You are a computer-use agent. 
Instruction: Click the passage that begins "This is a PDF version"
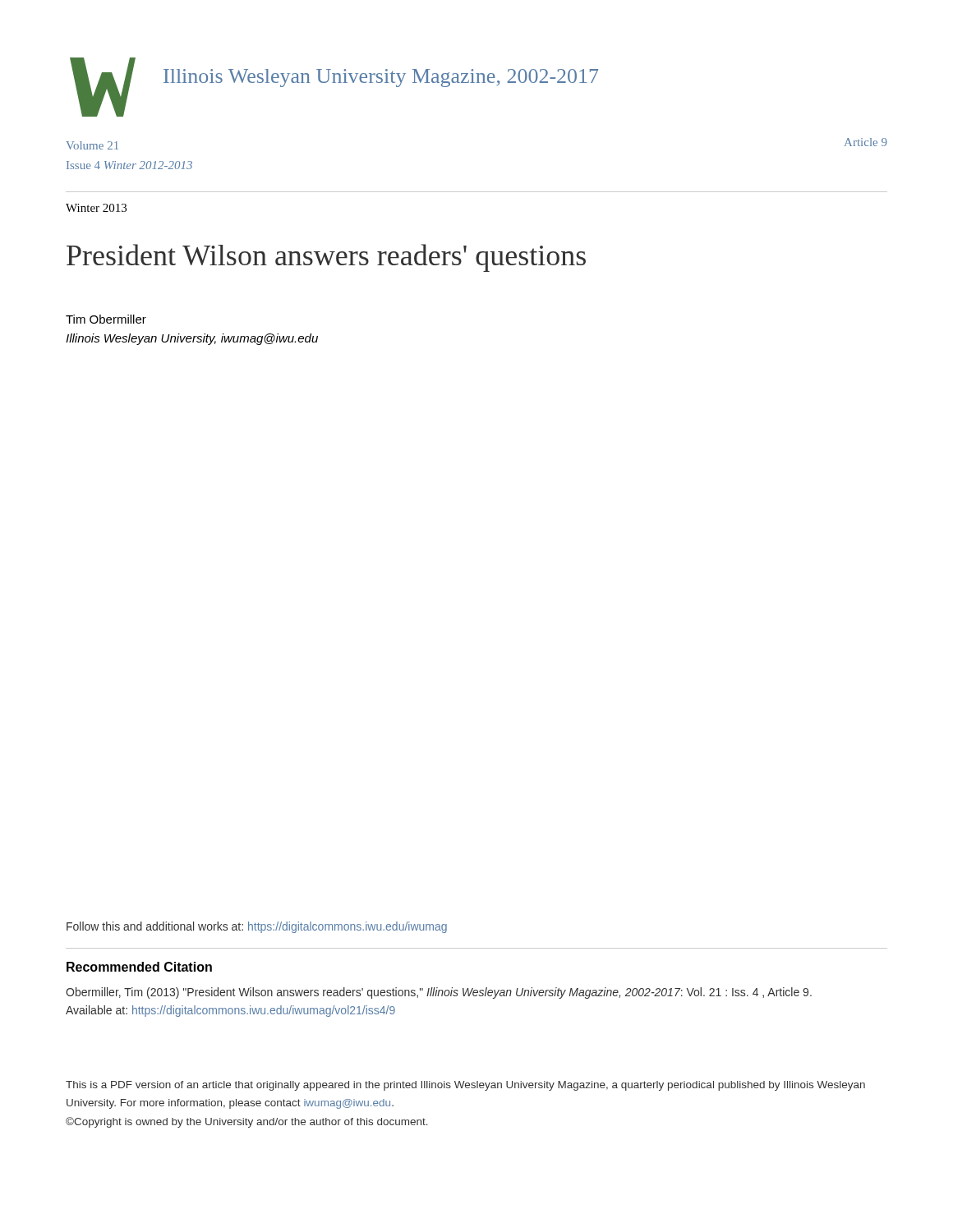click(465, 1086)
